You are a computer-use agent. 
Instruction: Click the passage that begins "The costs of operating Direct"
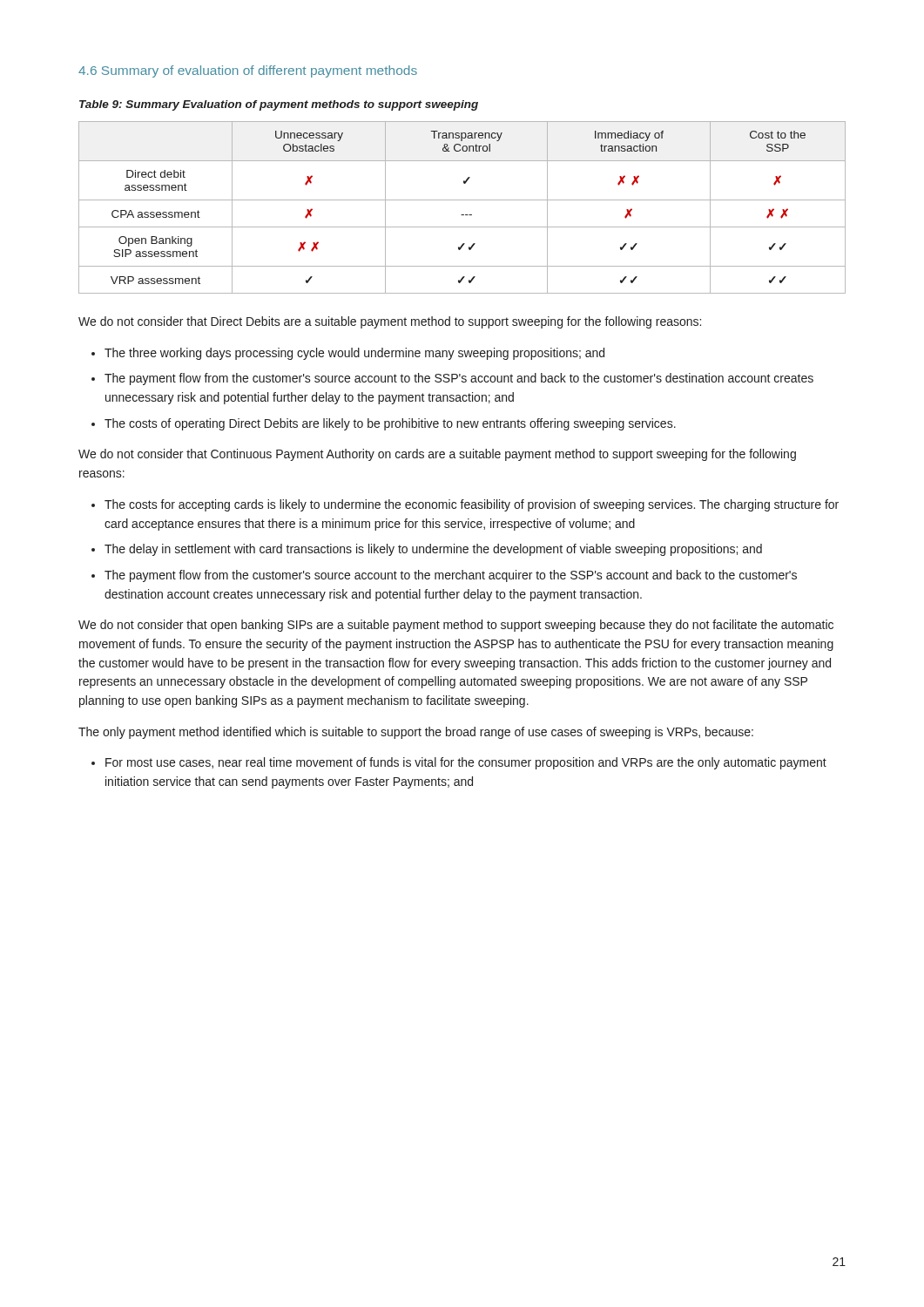[x=390, y=423]
